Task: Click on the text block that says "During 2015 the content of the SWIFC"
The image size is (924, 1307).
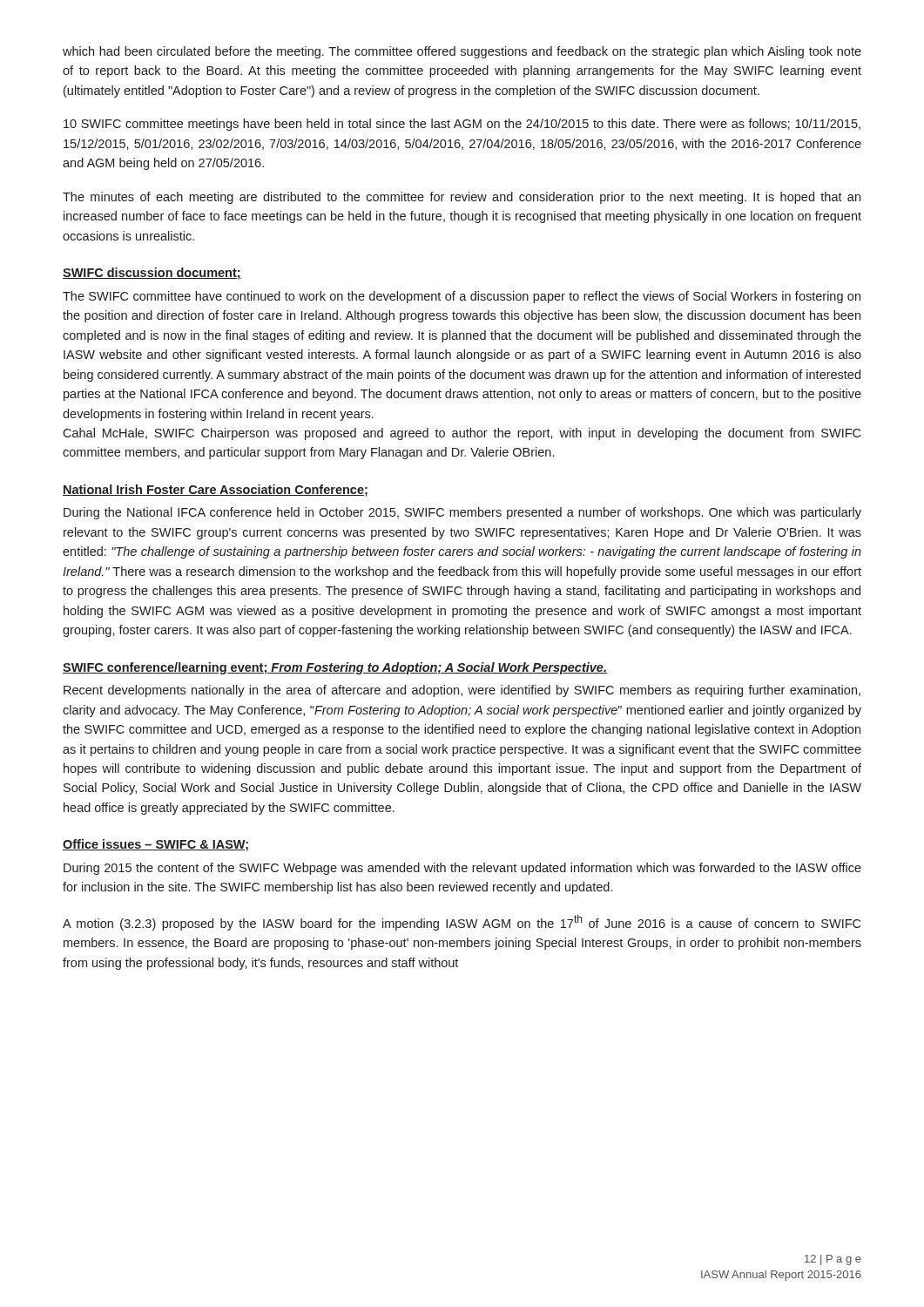Action: (x=462, y=878)
